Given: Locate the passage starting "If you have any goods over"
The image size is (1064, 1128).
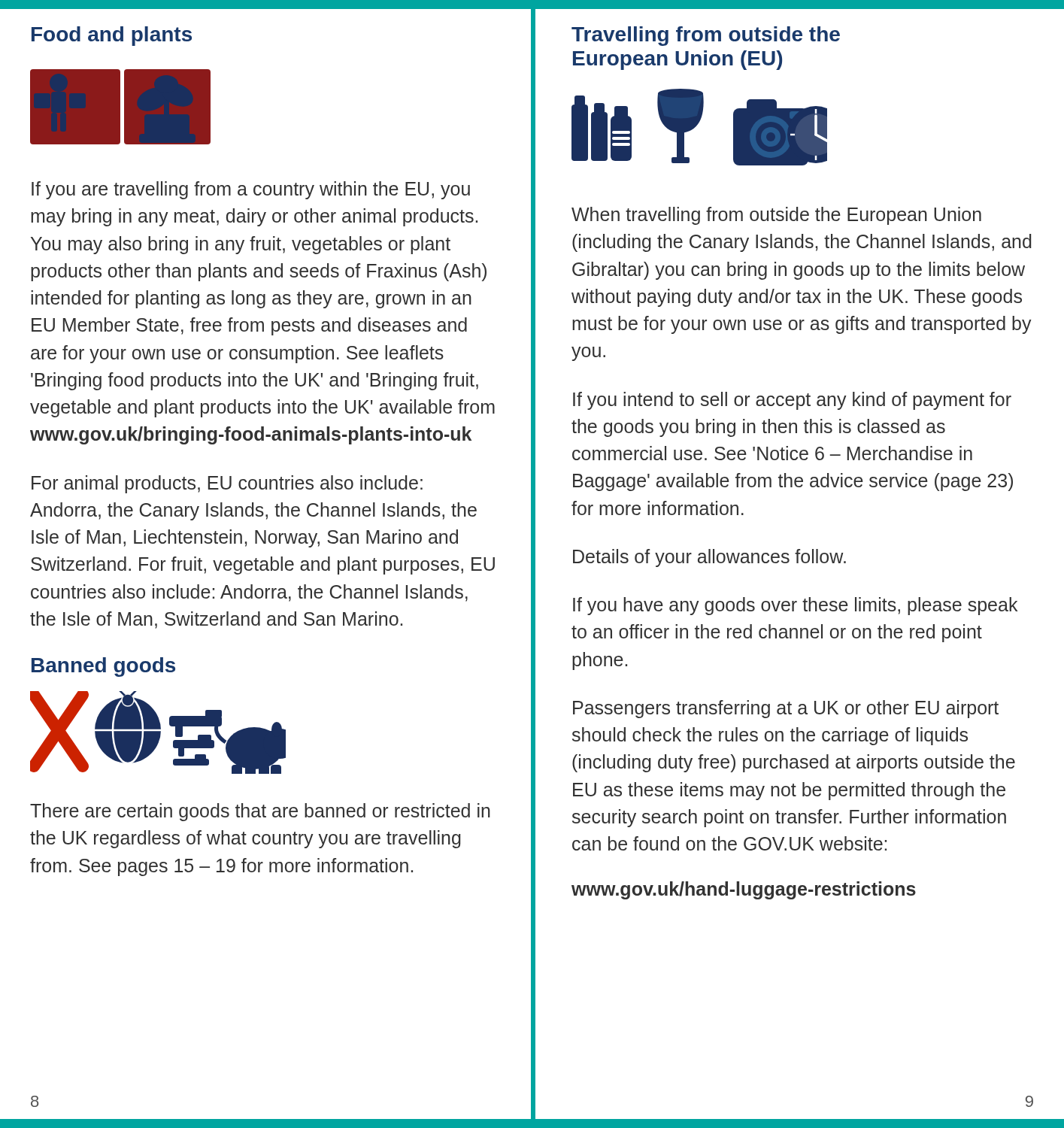Looking at the screenshot, I should (795, 632).
